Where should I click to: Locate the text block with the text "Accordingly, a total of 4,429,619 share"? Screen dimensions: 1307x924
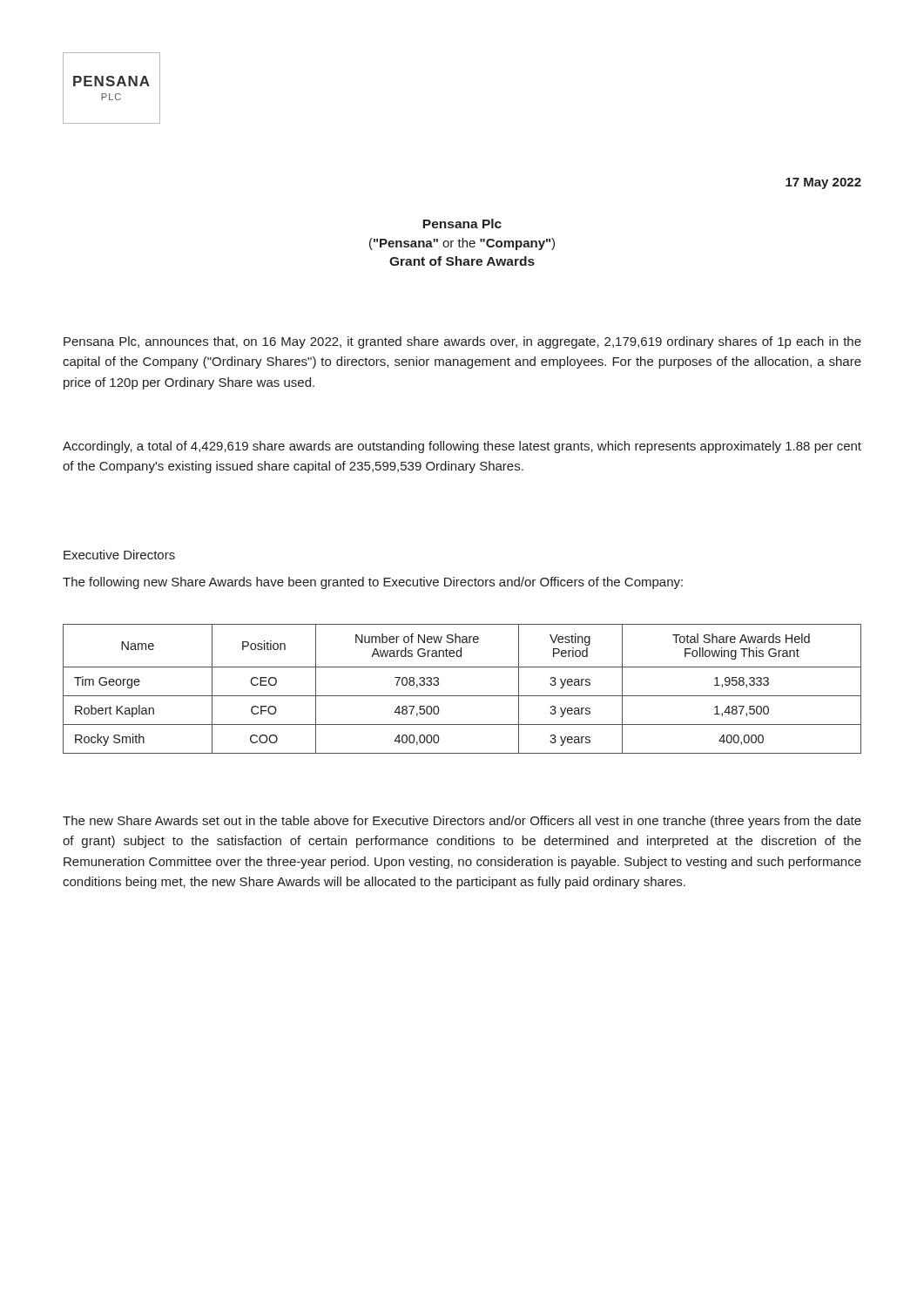(462, 456)
